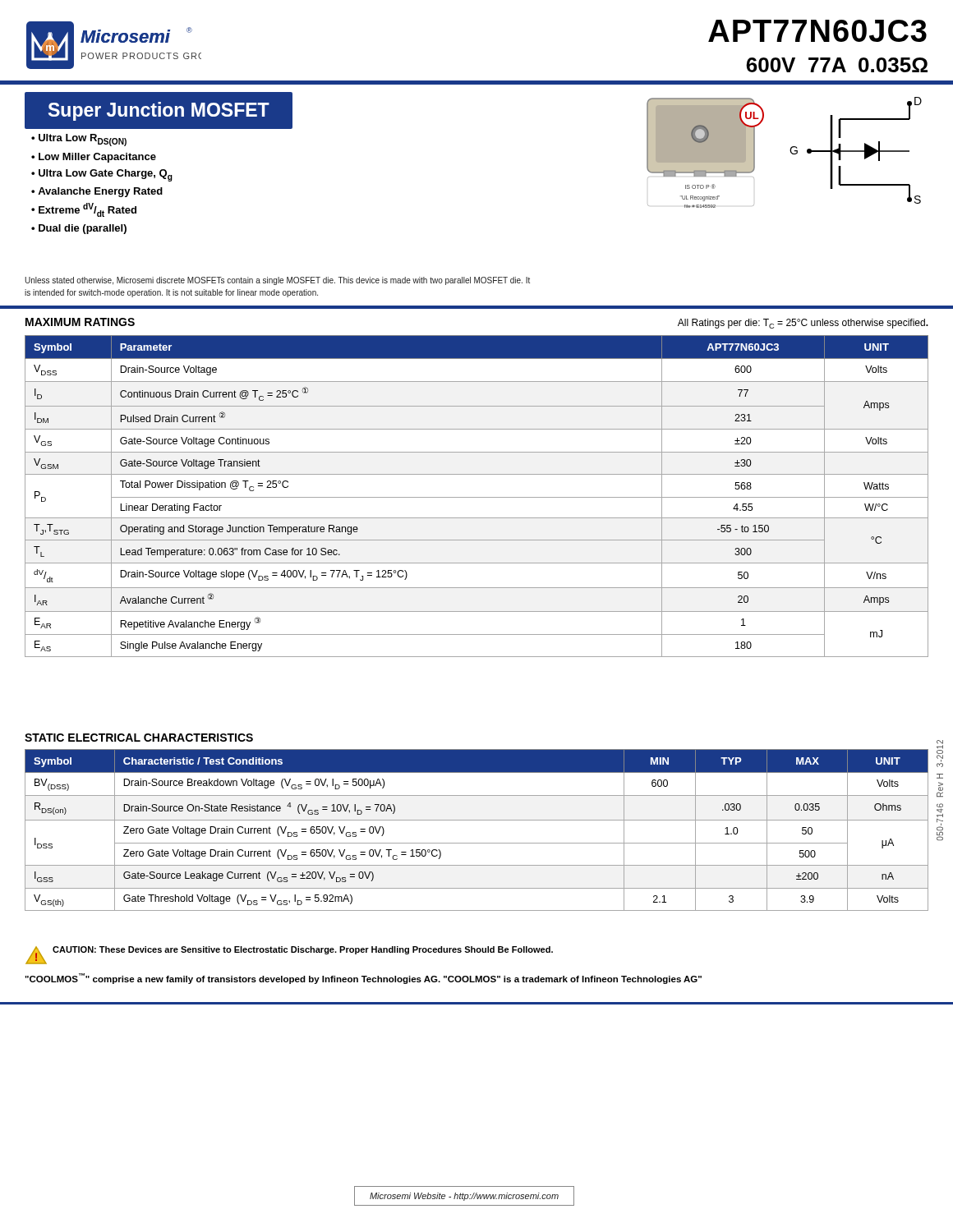The height and width of the screenshot is (1232, 953).
Task: Select the section header that says "MAXIMUM RATINGS"
Action: point(80,322)
